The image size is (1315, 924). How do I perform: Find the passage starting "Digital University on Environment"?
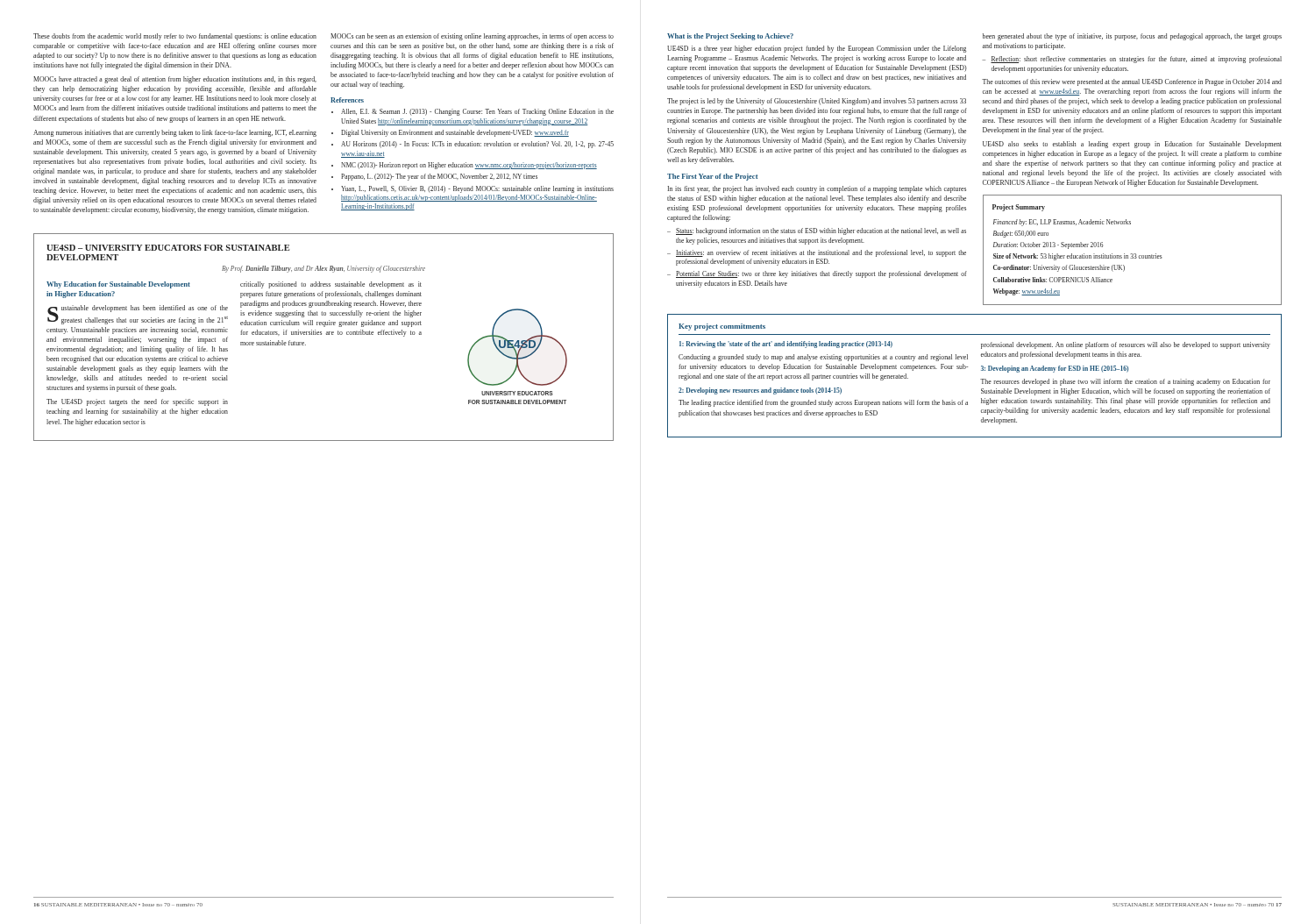tap(455, 133)
